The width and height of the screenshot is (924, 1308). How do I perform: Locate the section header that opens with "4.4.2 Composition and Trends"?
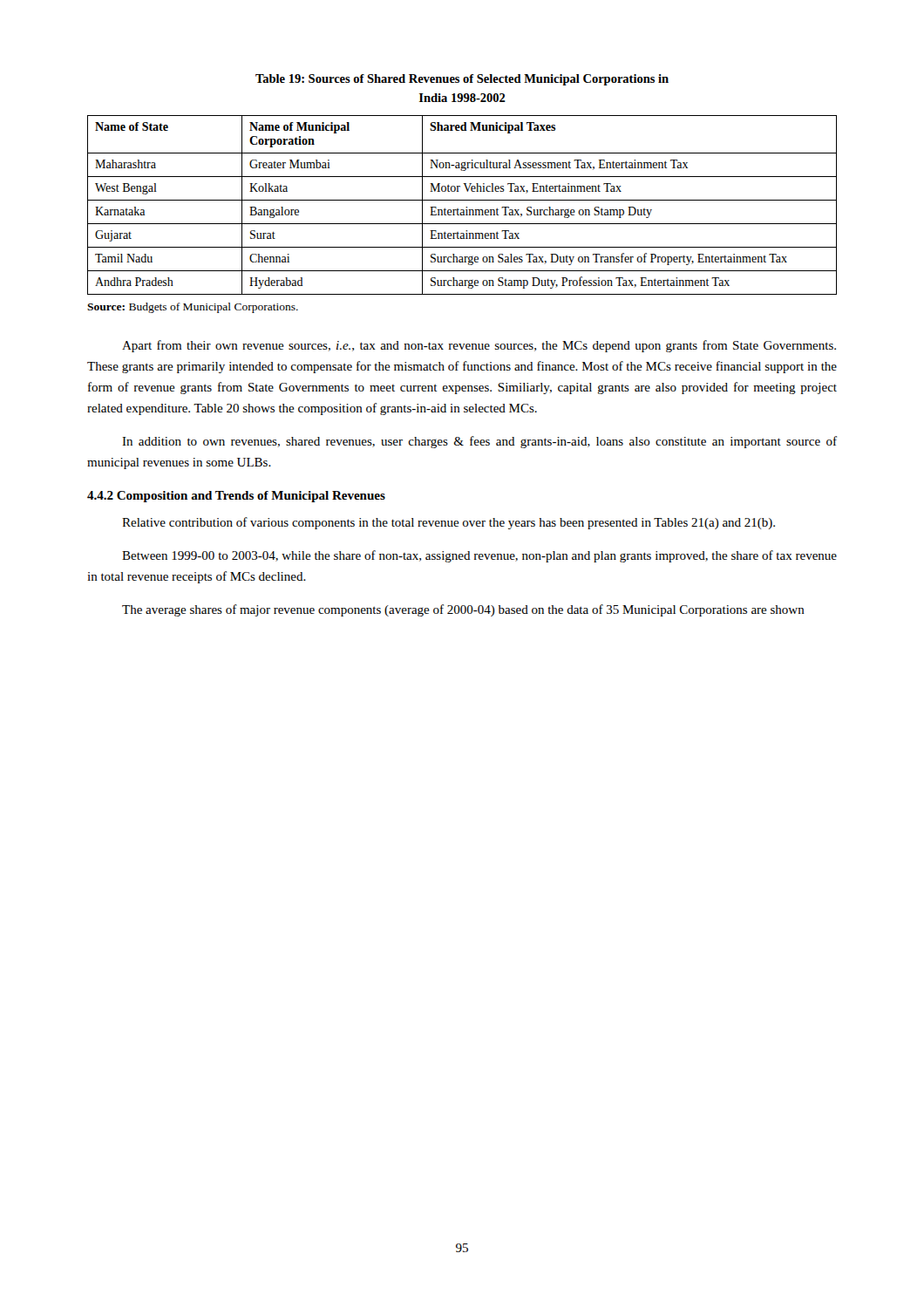(236, 495)
